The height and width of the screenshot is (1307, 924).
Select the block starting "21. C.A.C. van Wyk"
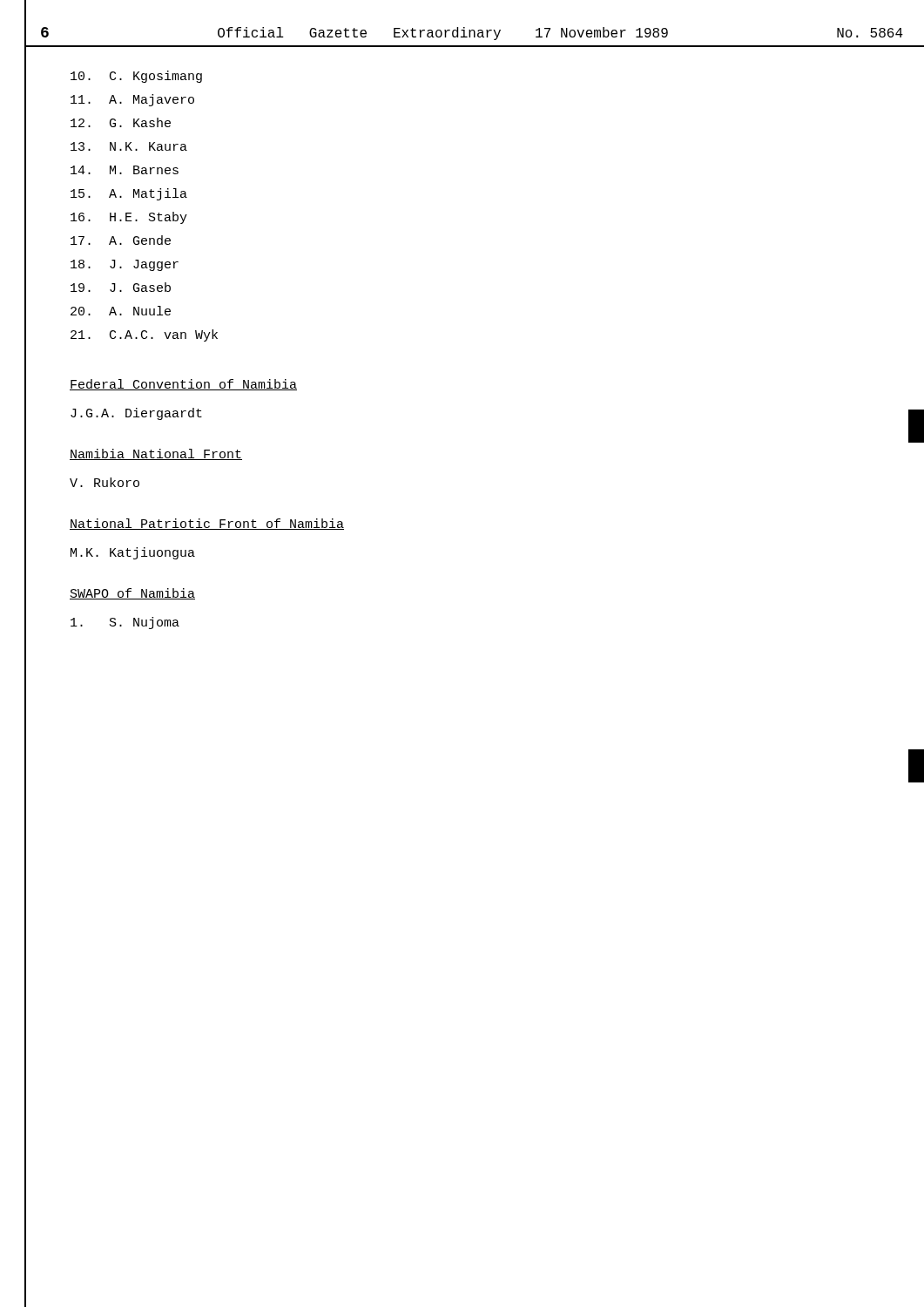point(144,336)
